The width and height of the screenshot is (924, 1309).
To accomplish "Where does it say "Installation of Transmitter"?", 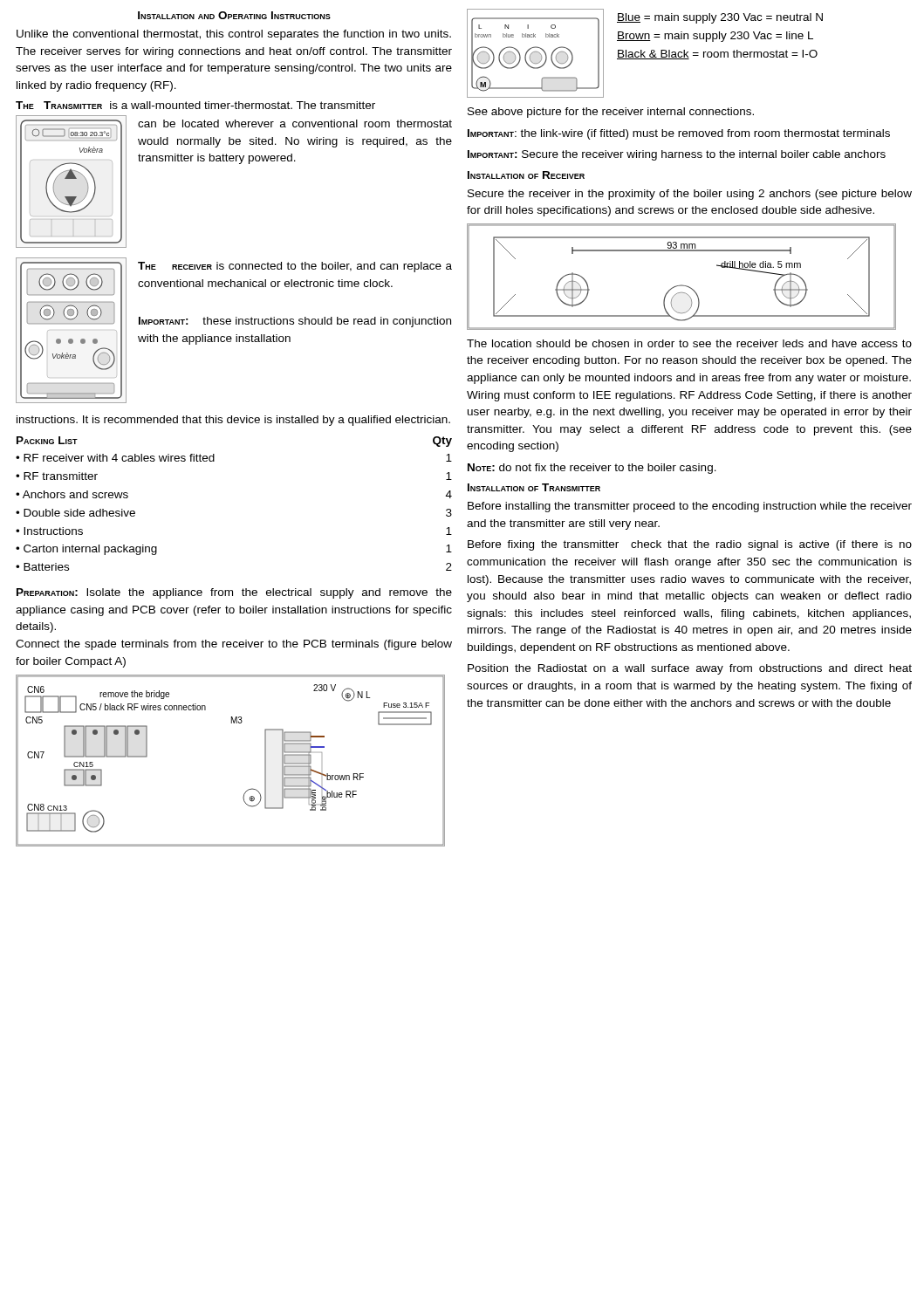I will 534,488.
